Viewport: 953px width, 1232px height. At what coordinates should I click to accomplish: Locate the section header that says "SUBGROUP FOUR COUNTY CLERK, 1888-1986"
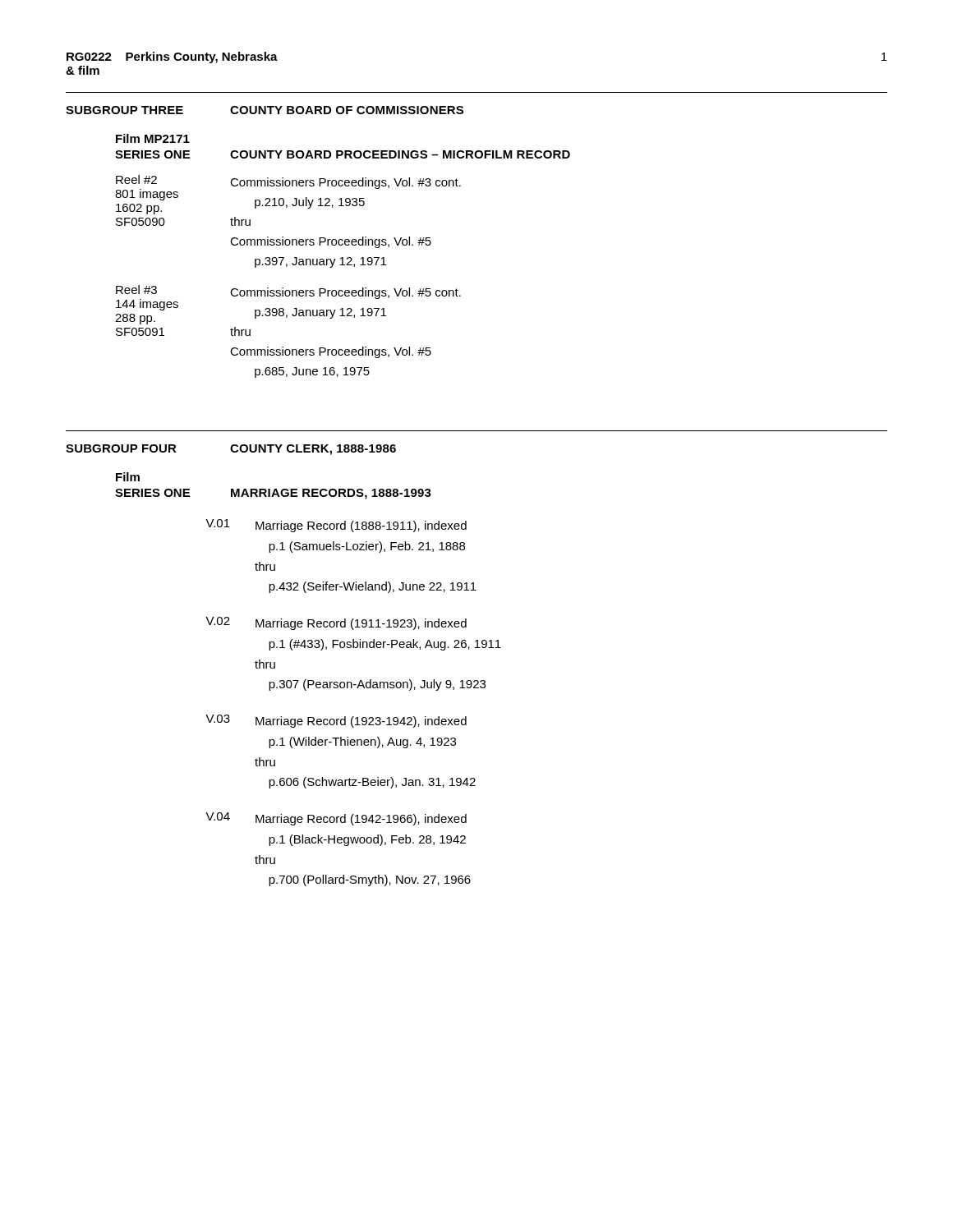tap(231, 448)
